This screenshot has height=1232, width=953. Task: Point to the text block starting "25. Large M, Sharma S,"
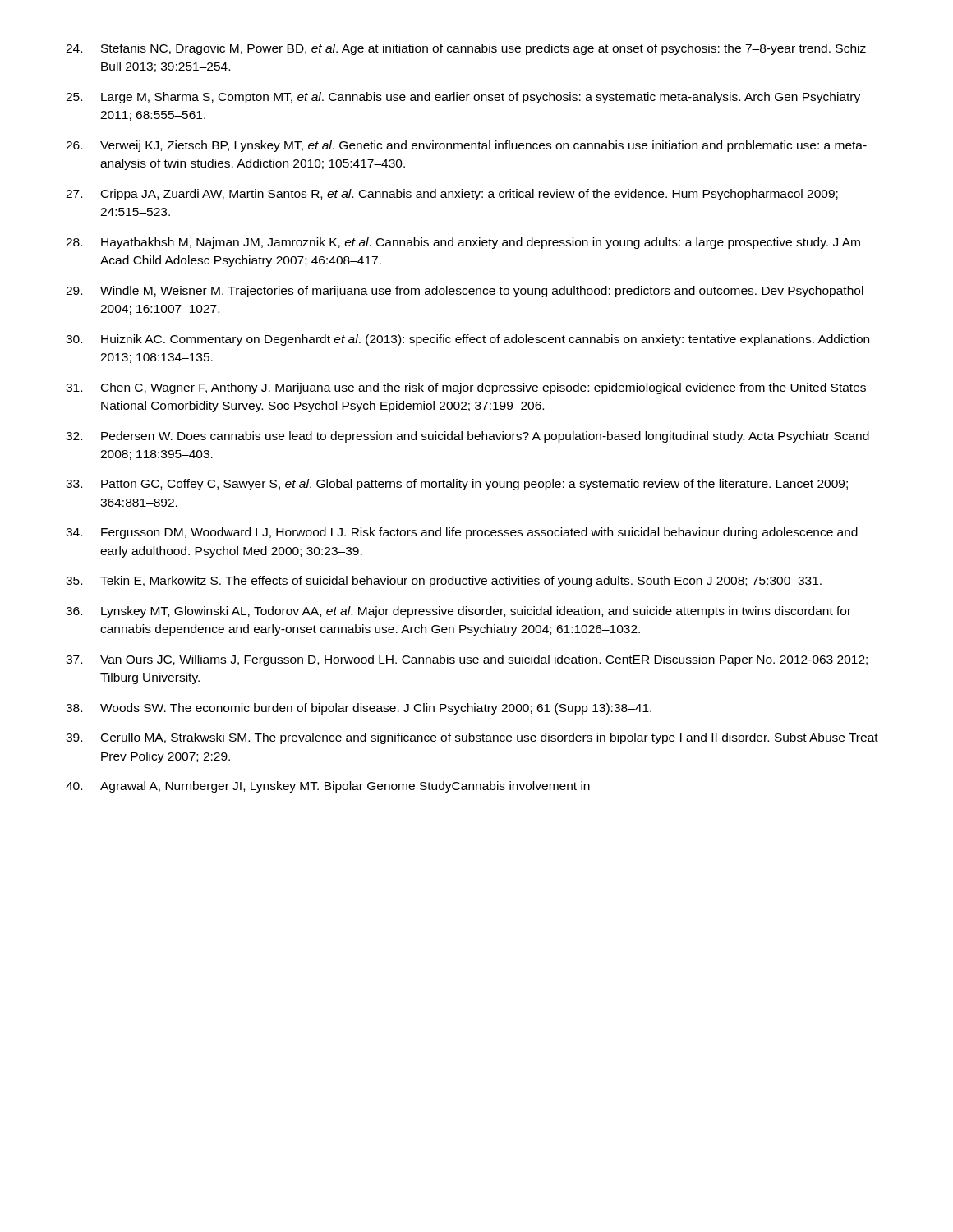click(x=476, y=106)
